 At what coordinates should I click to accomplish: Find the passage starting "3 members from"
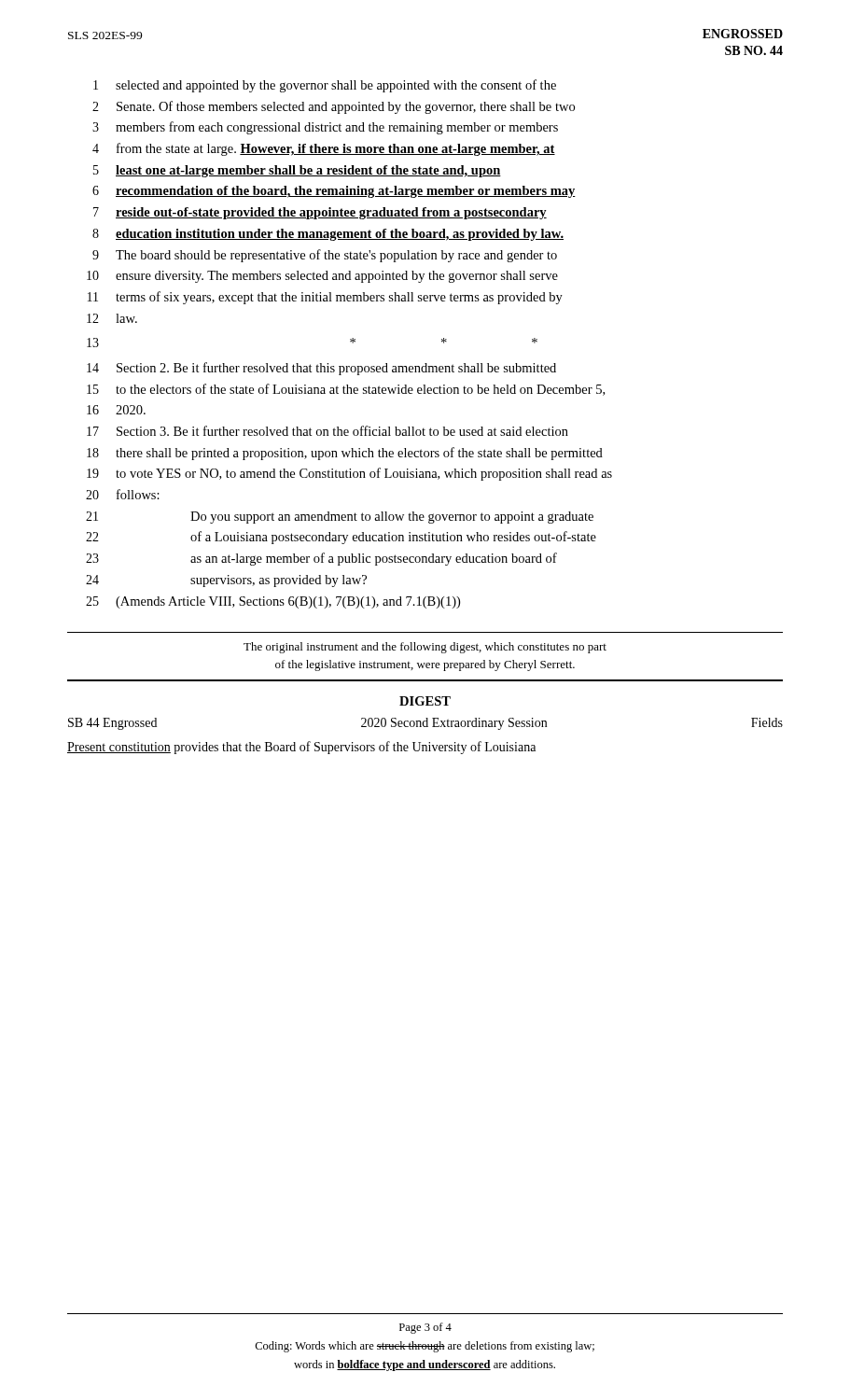425,128
